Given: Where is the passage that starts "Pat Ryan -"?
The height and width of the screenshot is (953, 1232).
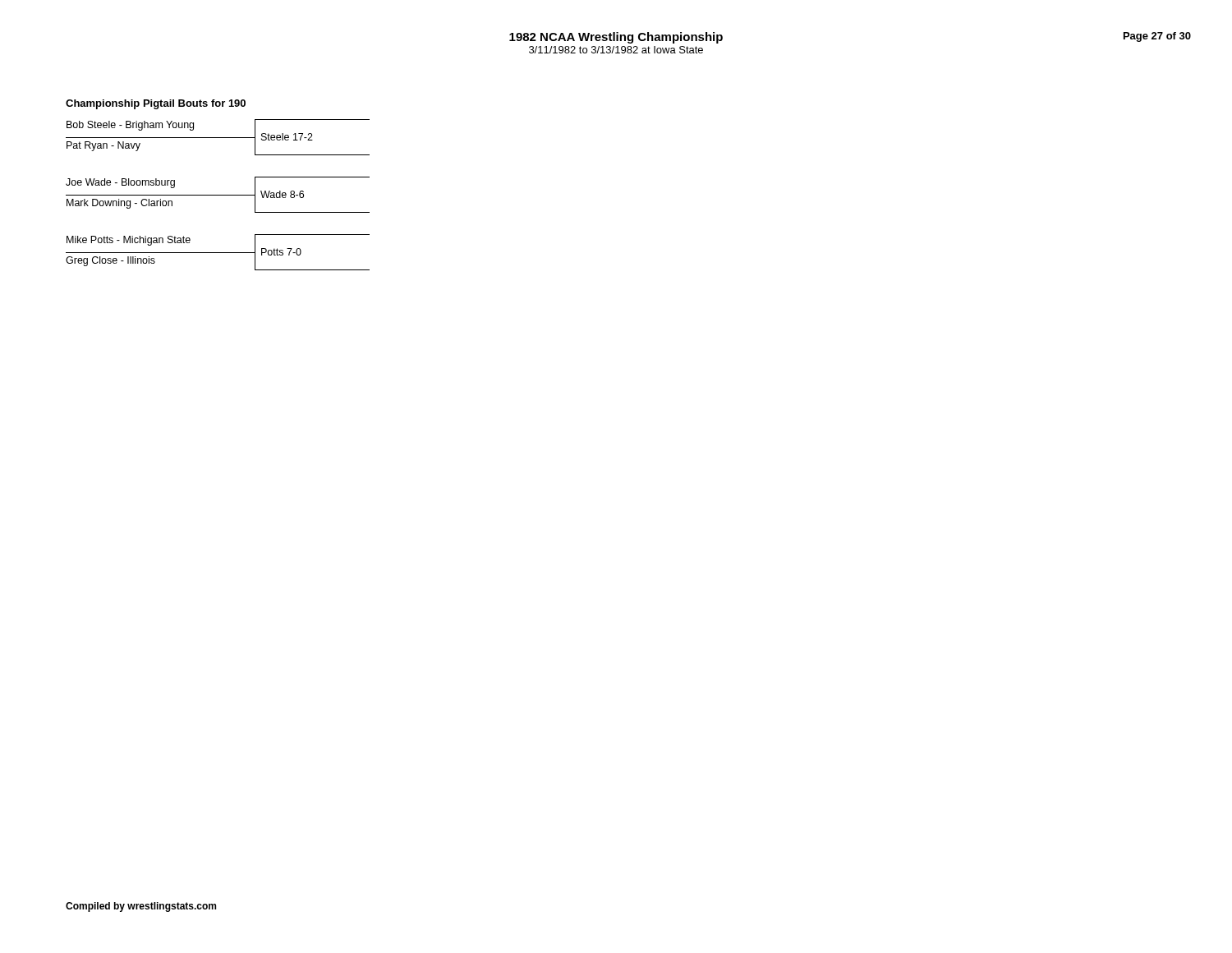Looking at the screenshot, I should click(x=103, y=145).
